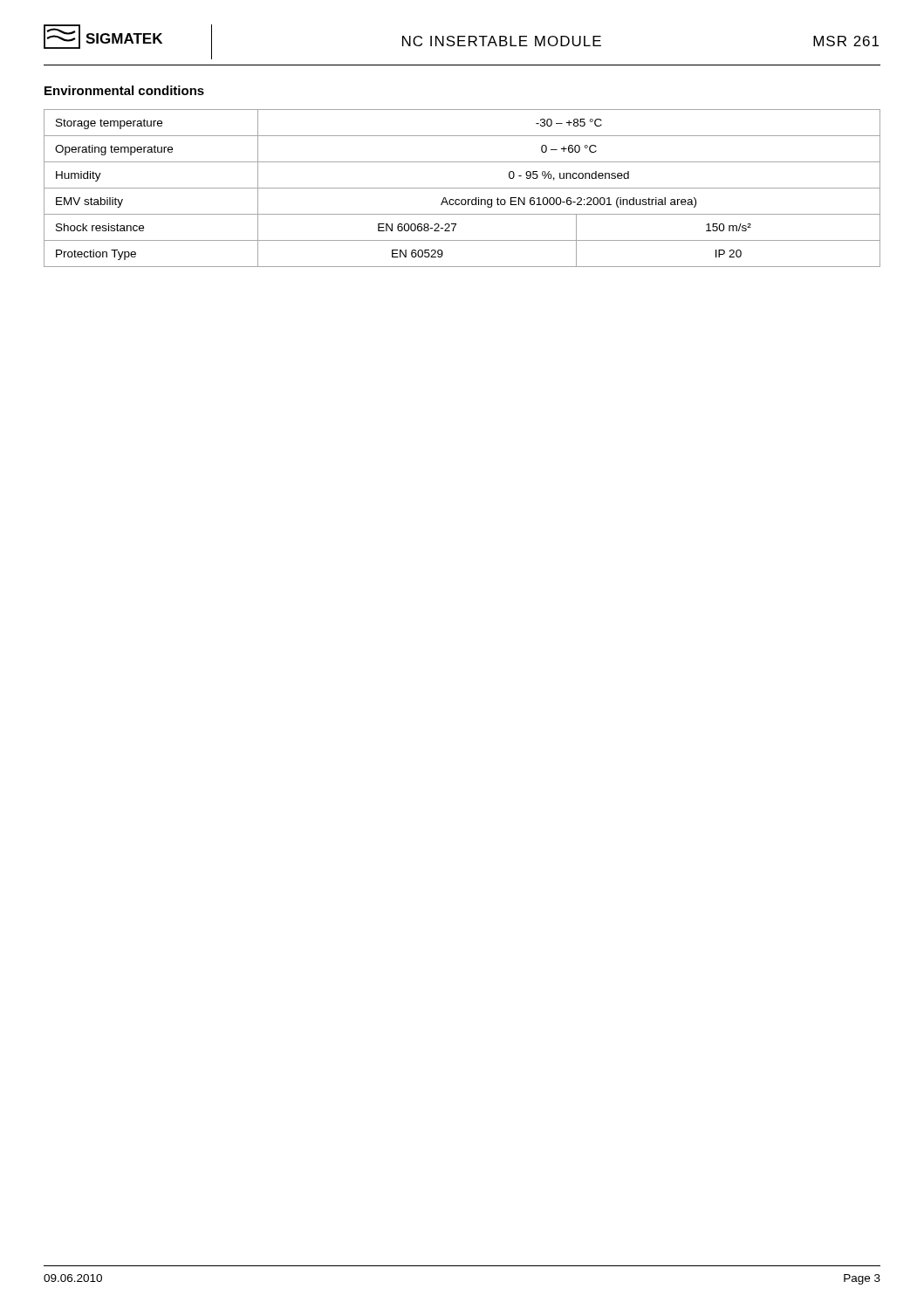
Task: Point to "Environmental conditions"
Action: click(x=124, y=90)
